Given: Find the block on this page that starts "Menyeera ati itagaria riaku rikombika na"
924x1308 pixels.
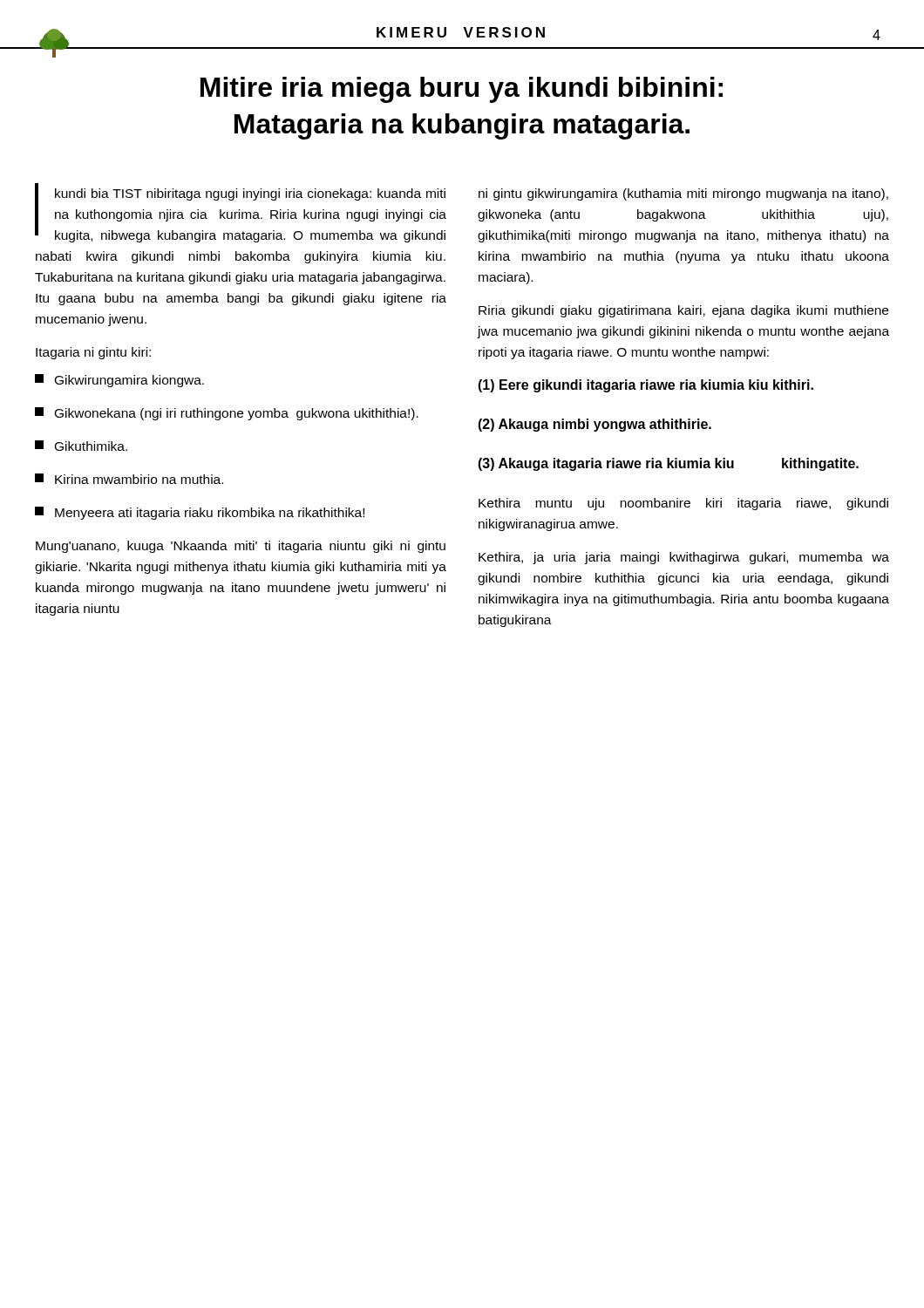Looking at the screenshot, I should point(200,513).
